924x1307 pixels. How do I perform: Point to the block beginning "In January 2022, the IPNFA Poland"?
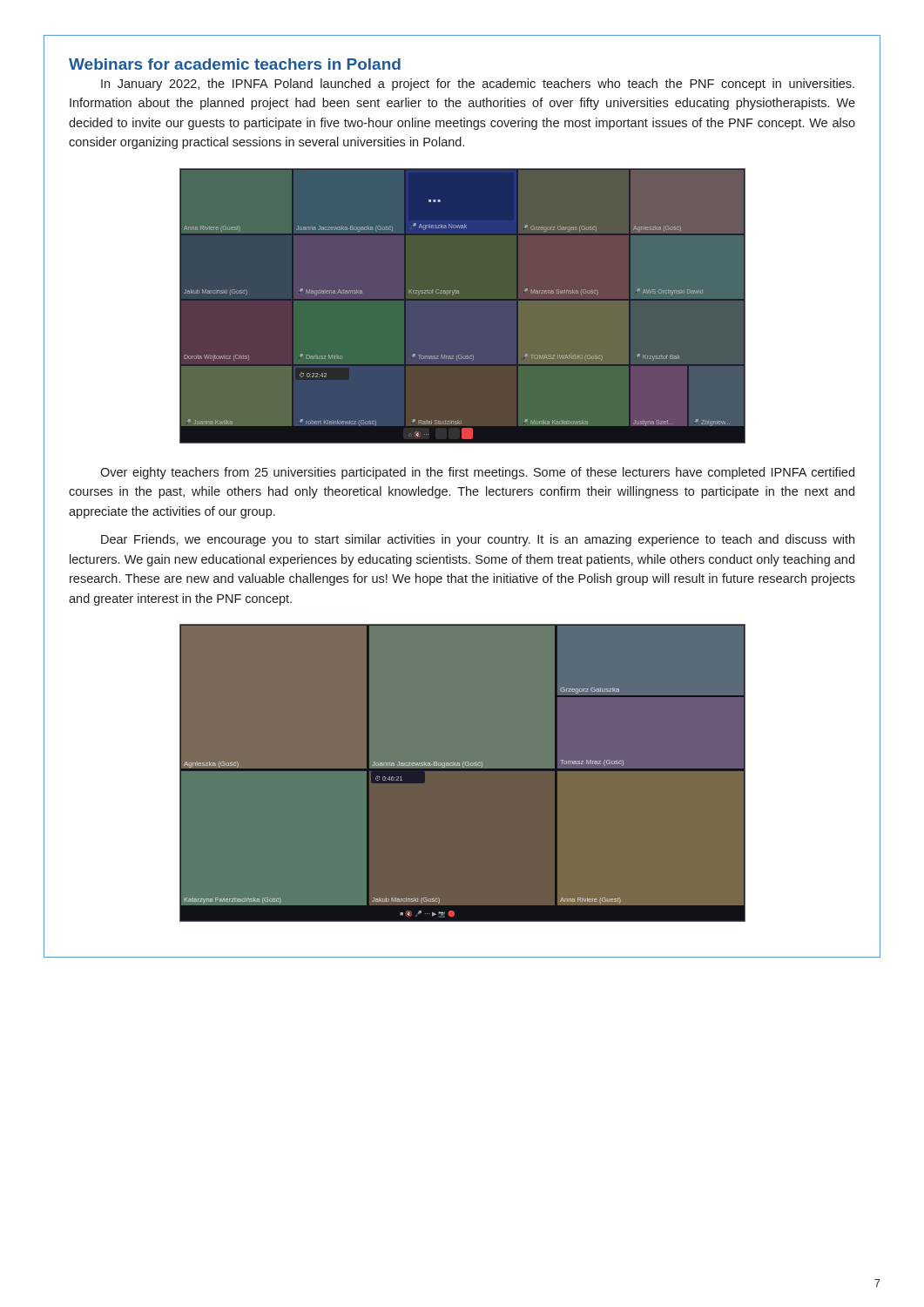click(462, 113)
